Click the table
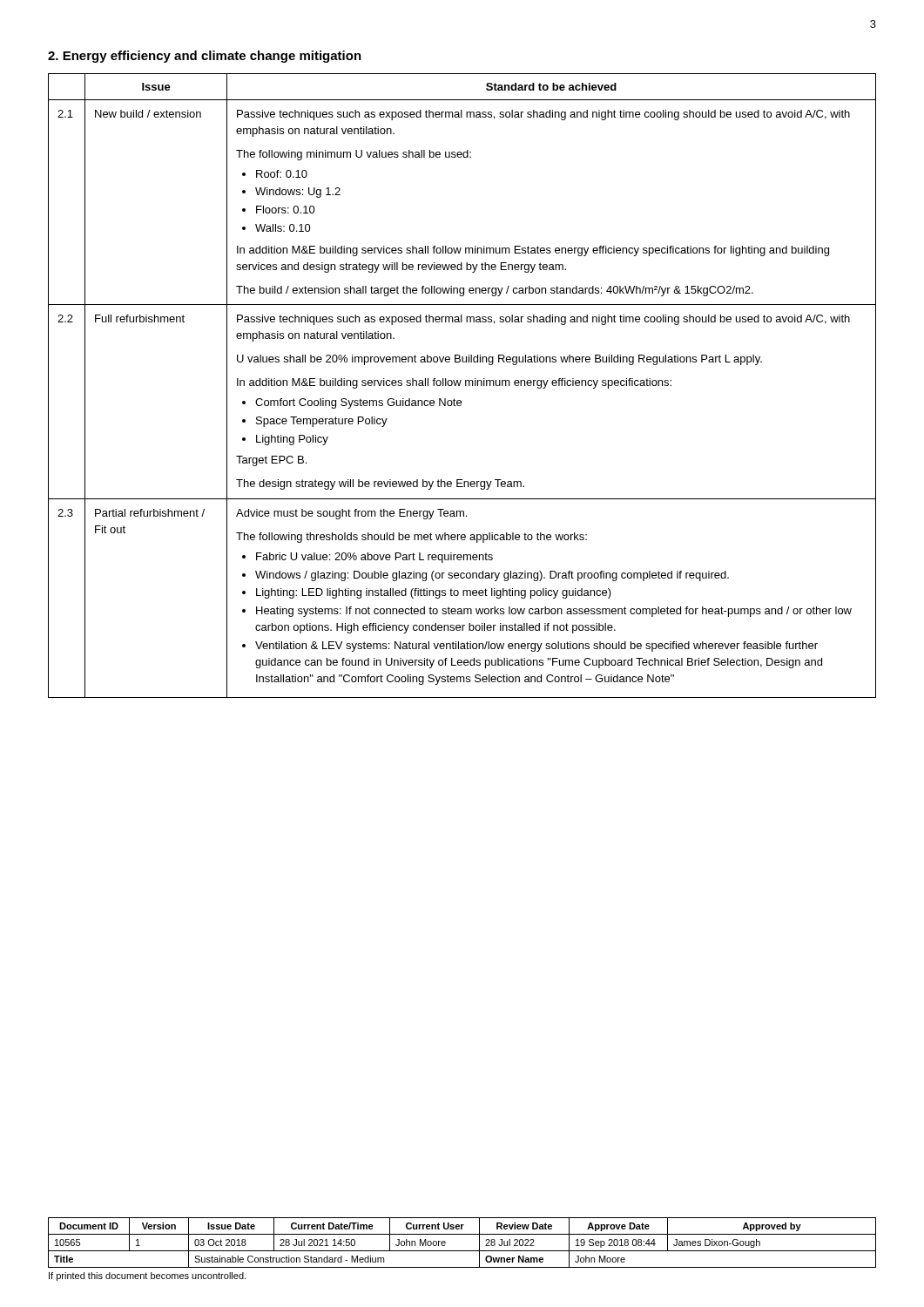 point(462,386)
